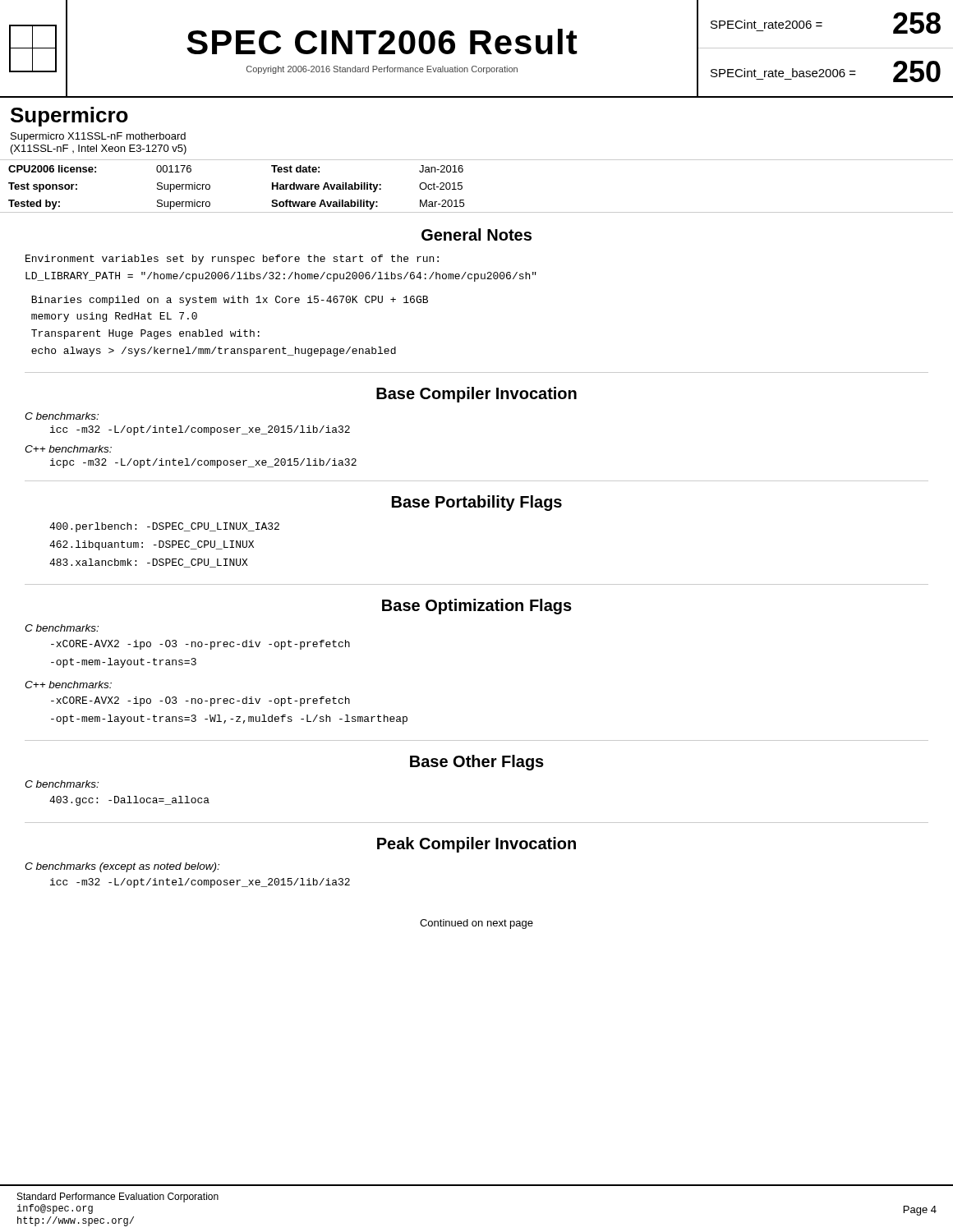The image size is (953, 1232).
Task: Locate the list item with the text "483.xalancbmk: -DSPEC_CPU_LINUX"
Action: (x=149, y=563)
